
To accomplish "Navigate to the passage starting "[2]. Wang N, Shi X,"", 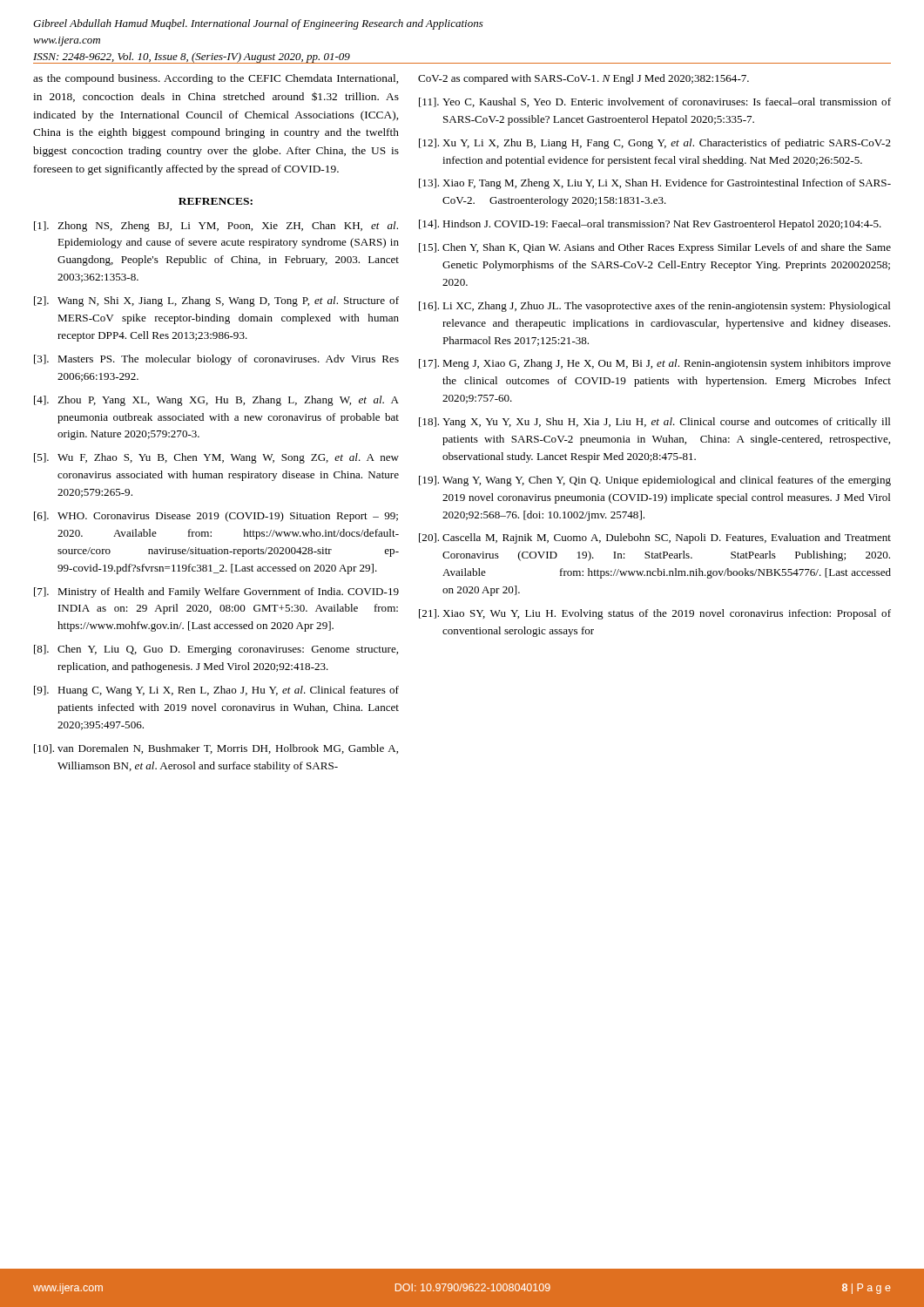I will 216,318.
